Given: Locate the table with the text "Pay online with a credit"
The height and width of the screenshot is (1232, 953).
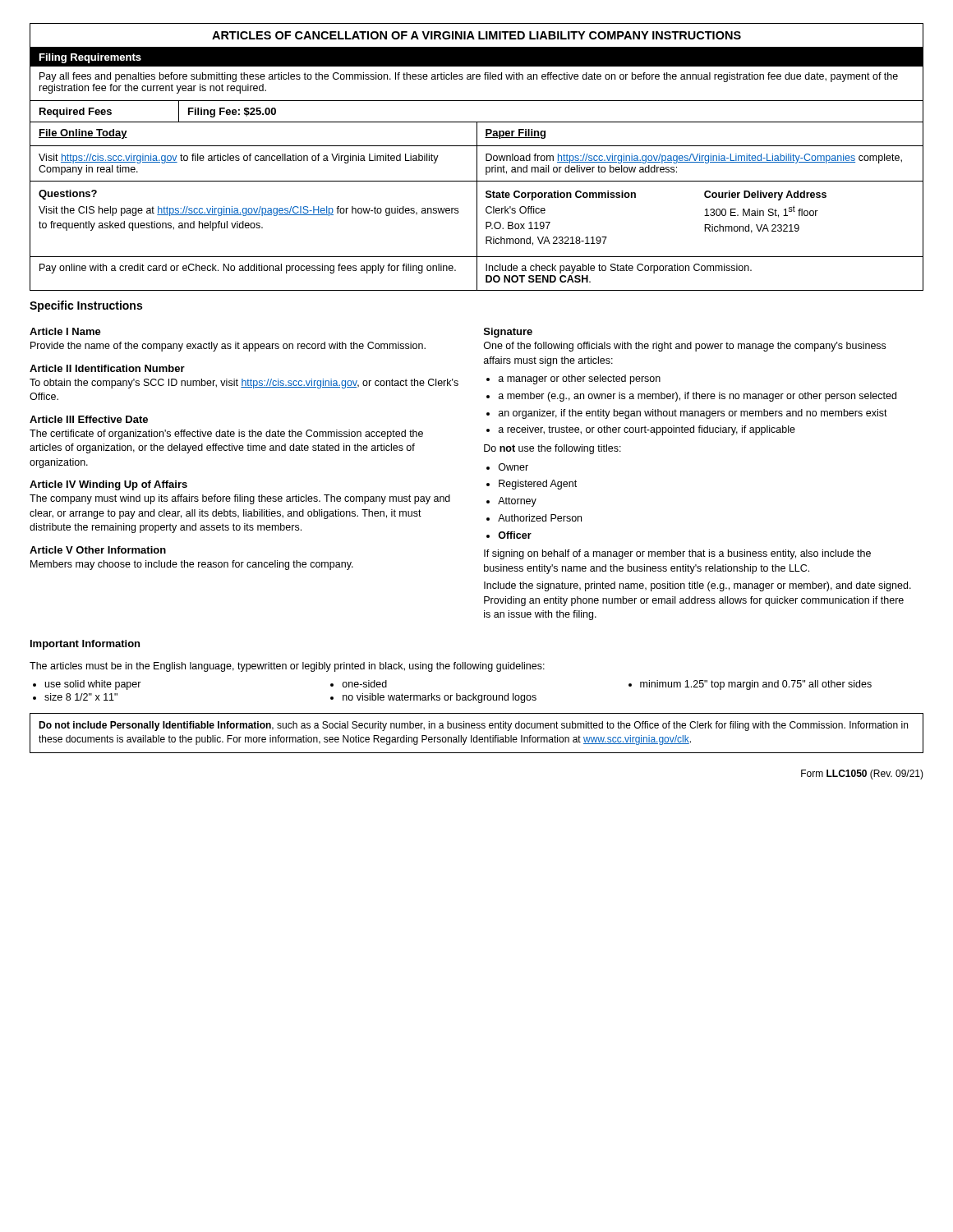Looking at the screenshot, I should pyautogui.click(x=476, y=274).
